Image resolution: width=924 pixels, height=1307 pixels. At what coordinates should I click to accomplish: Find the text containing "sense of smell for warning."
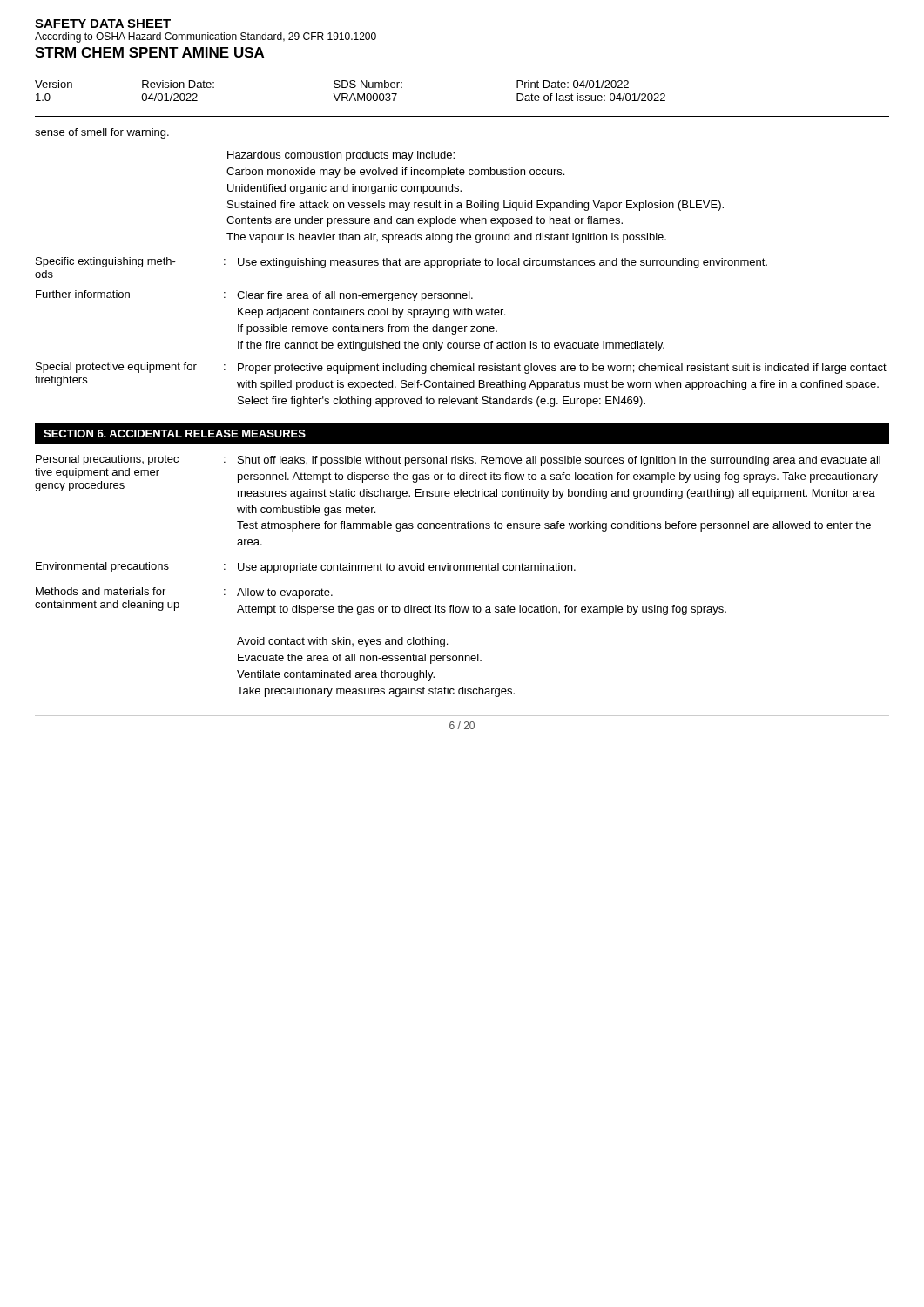pyautogui.click(x=102, y=132)
